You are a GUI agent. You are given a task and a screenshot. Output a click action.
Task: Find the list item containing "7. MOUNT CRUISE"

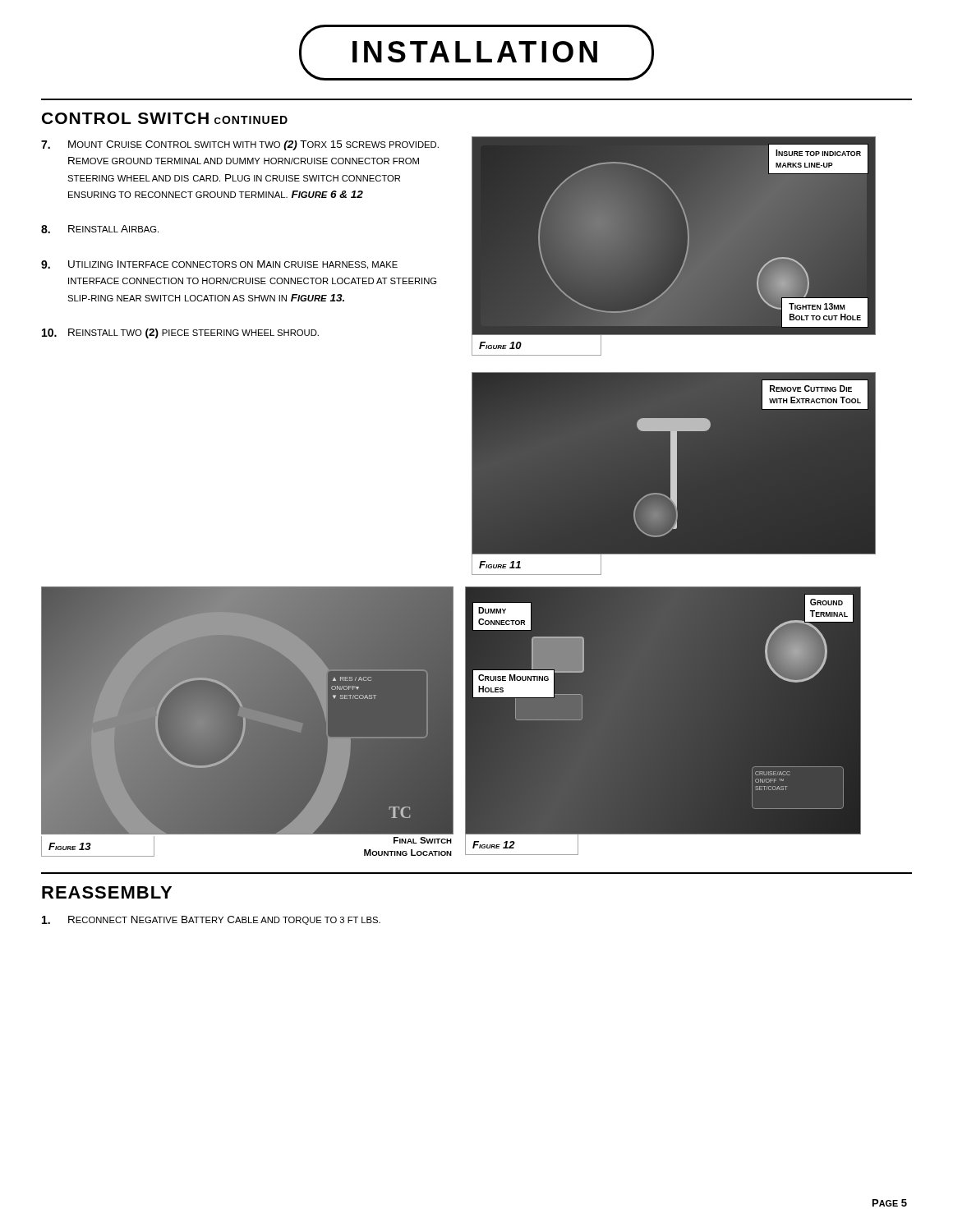[x=246, y=170]
